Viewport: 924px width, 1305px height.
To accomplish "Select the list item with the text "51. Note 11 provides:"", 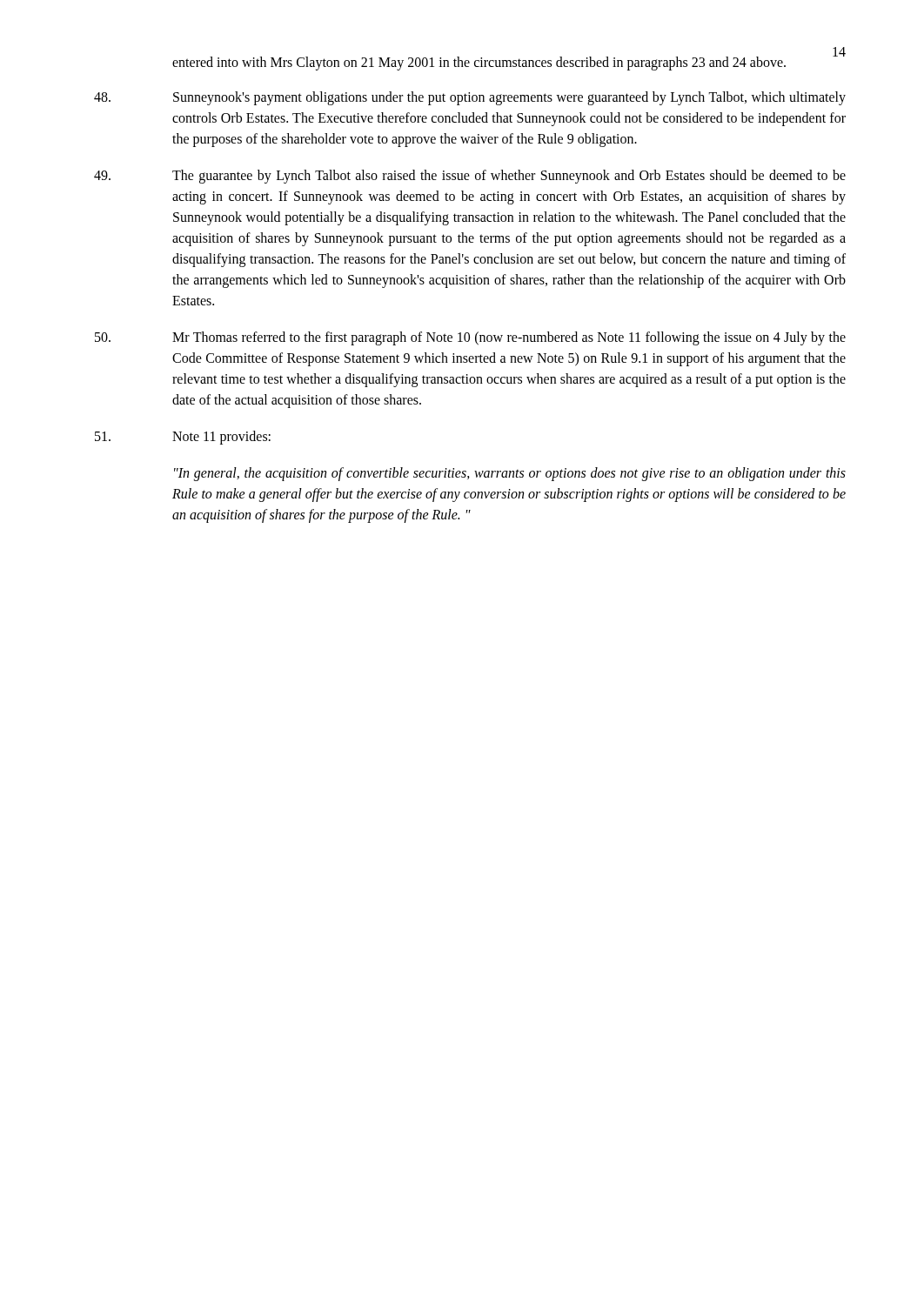I will click(x=183, y=438).
